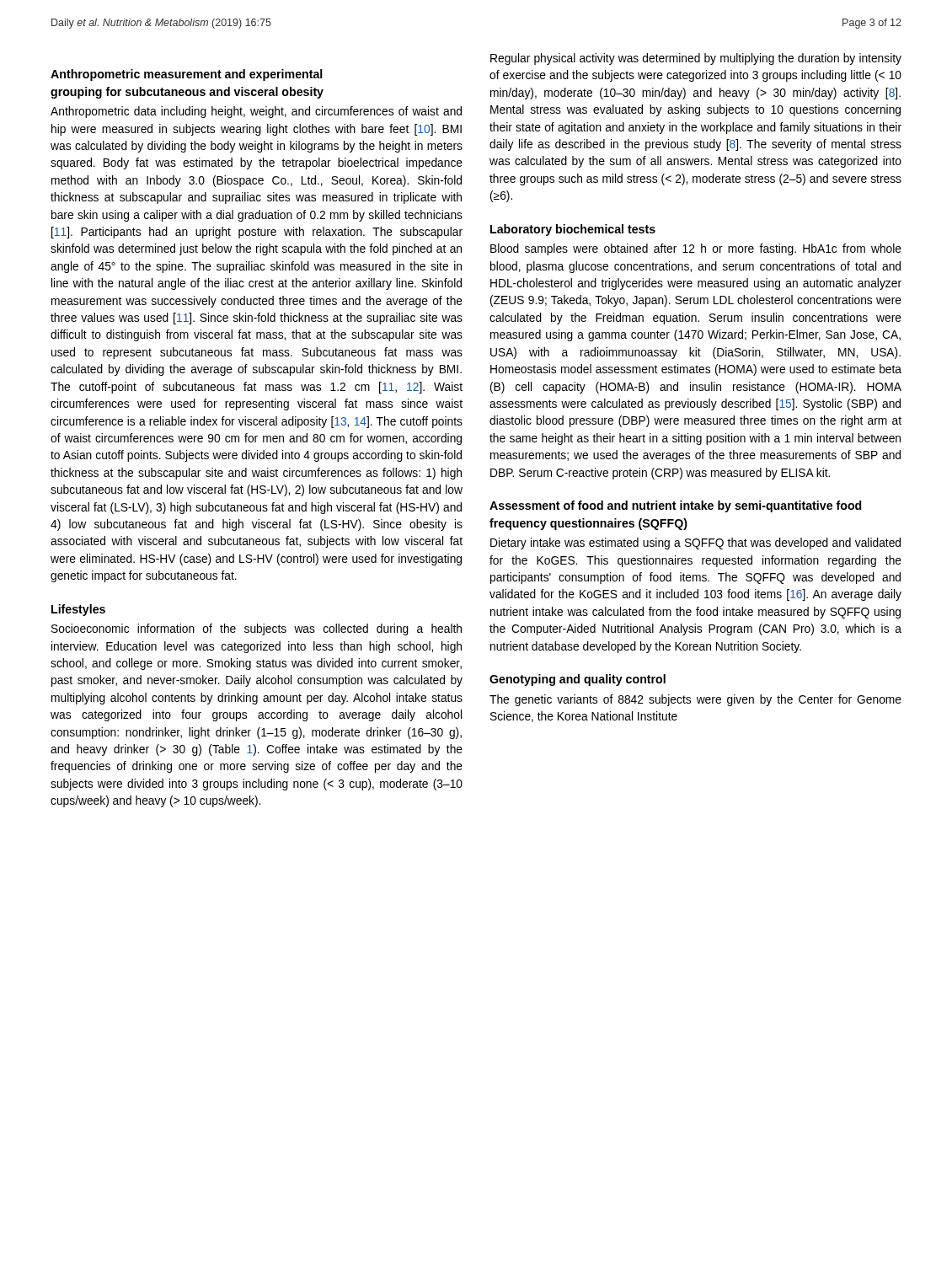Select the element starting "Anthropometric data including height, weight, and"
The height and width of the screenshot is (1264, 952).
[257, 344]
